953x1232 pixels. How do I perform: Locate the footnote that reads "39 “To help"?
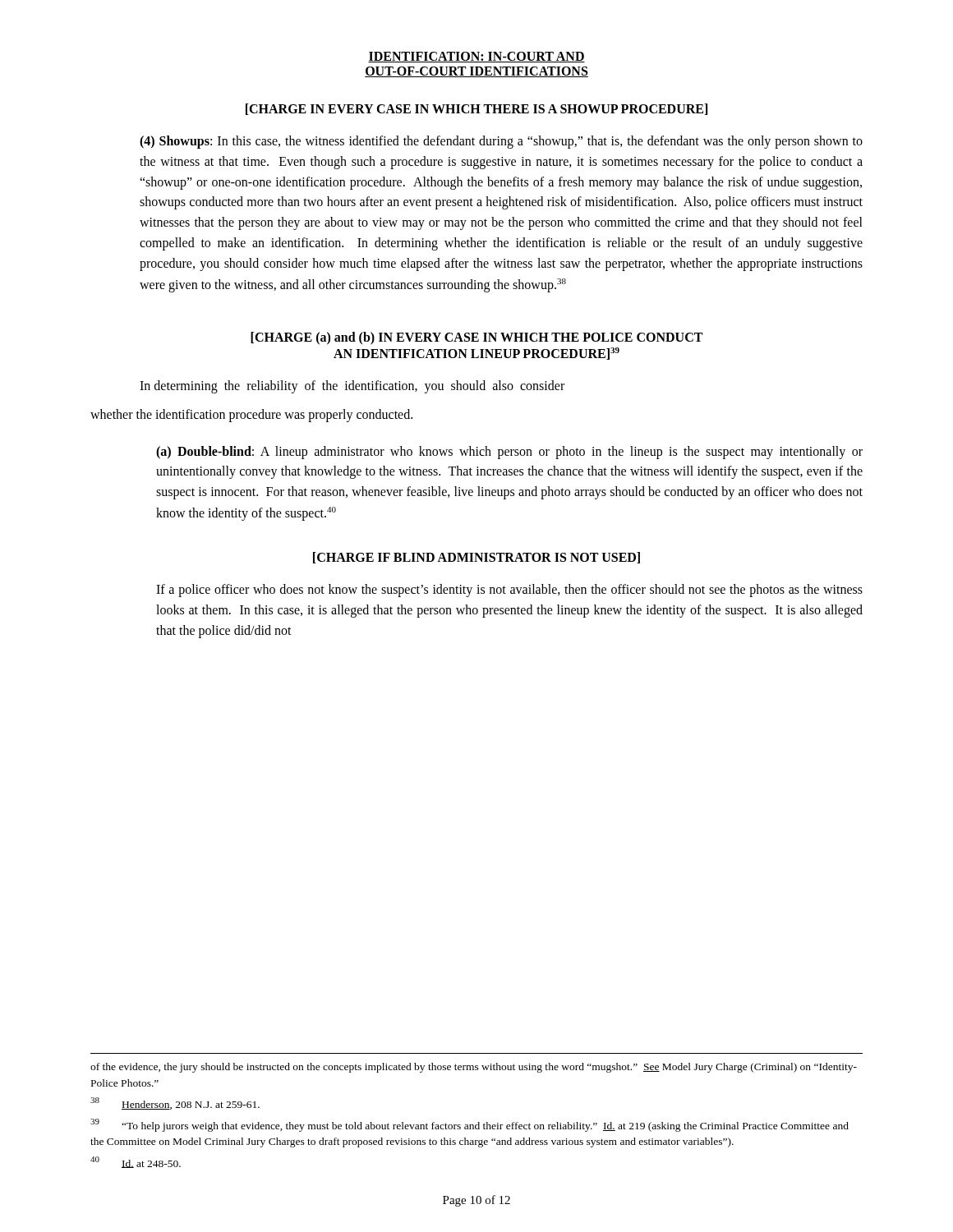[469, 1132]
